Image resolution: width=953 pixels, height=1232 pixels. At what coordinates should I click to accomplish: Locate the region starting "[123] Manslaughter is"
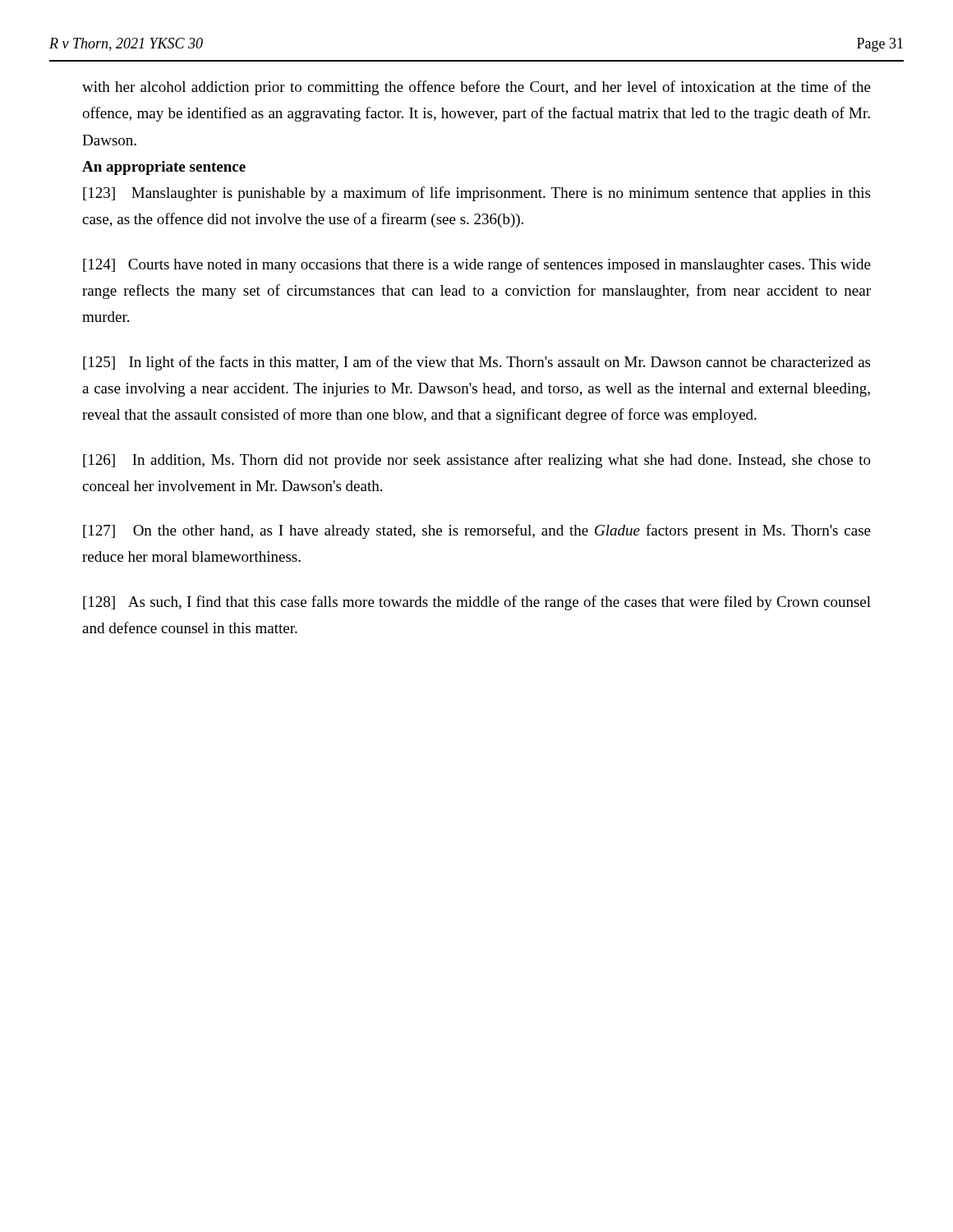476,206
